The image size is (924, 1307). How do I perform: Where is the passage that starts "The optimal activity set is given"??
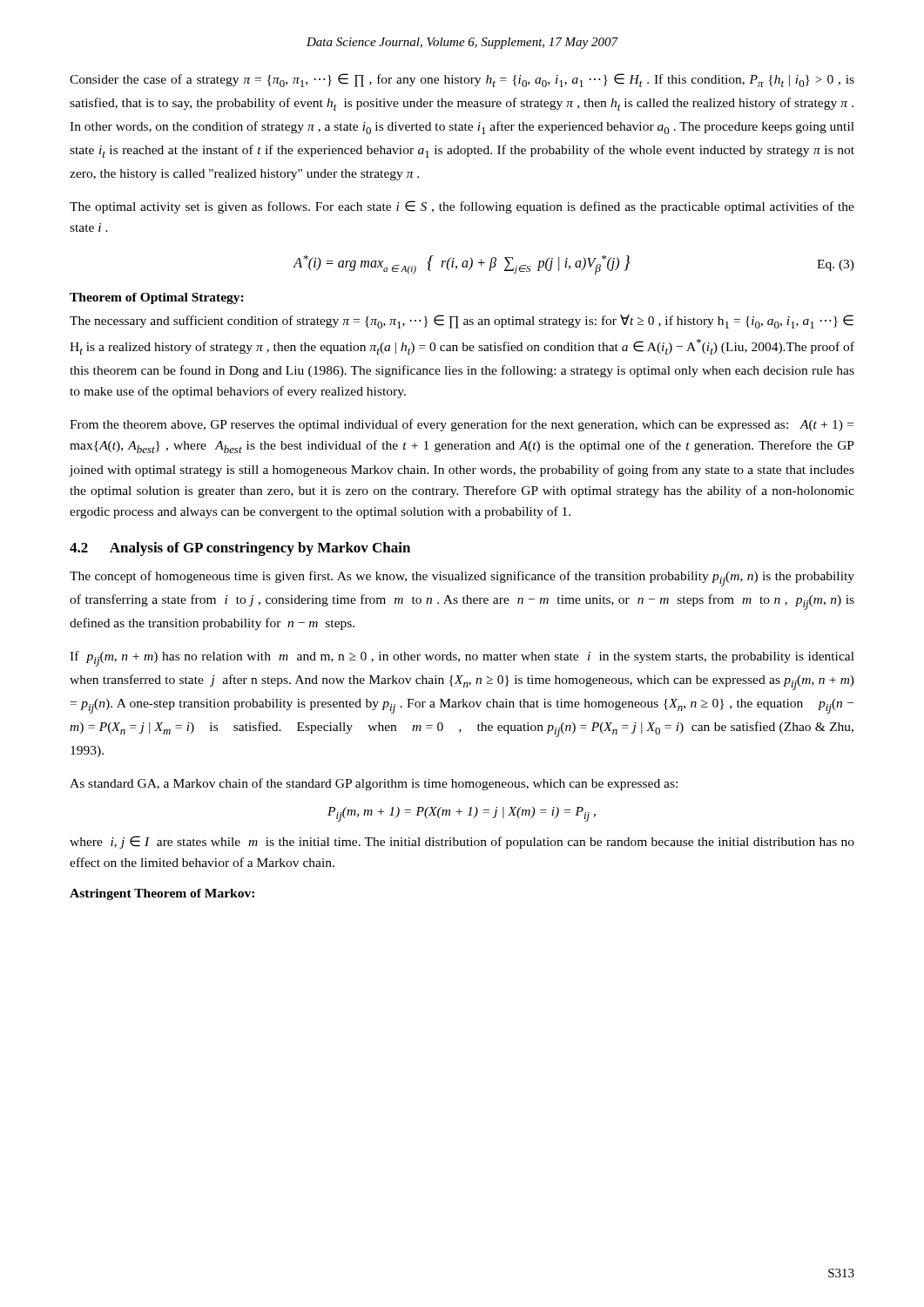click(462, 217)
